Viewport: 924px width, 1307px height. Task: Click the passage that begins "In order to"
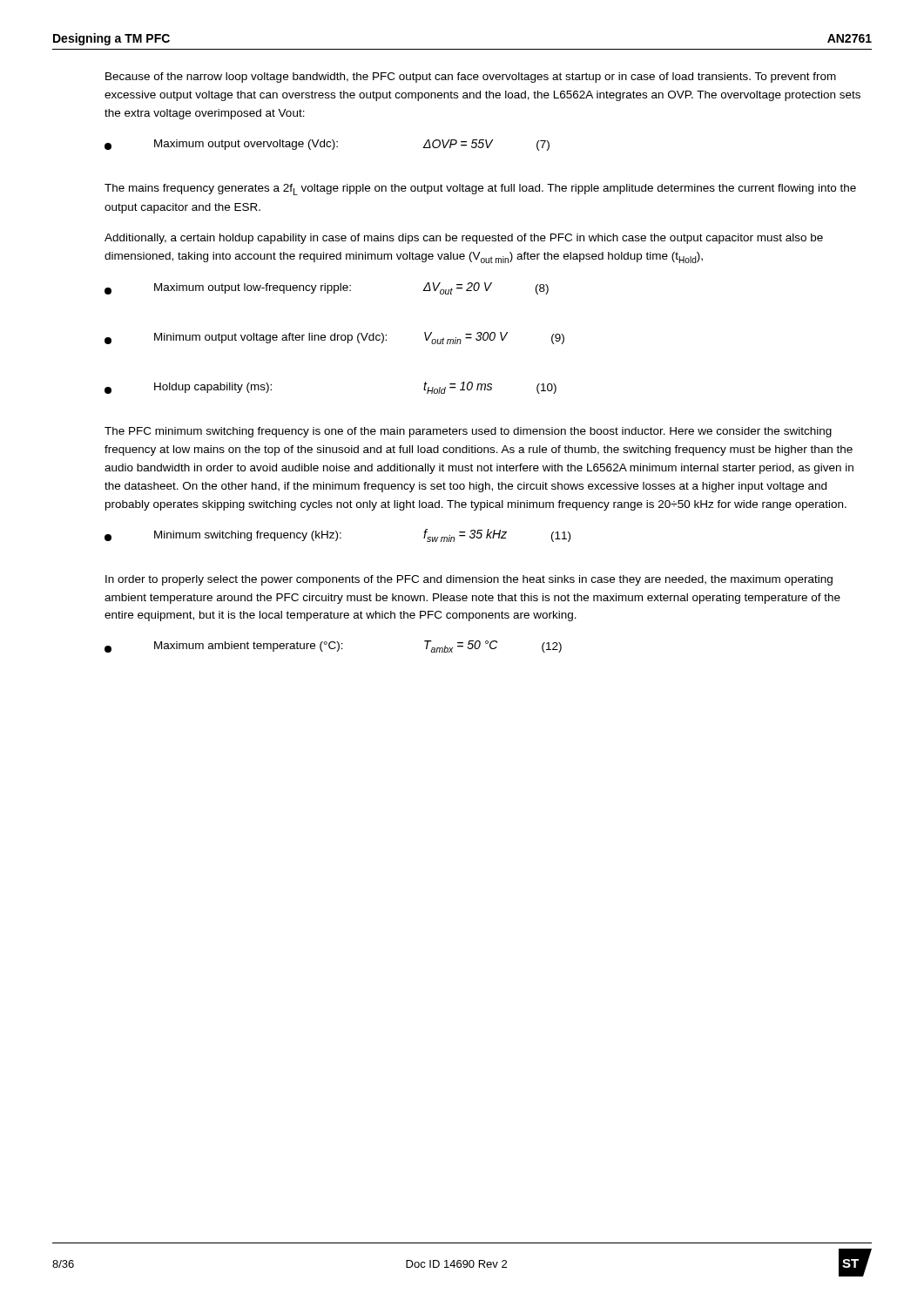pos(472,597)
